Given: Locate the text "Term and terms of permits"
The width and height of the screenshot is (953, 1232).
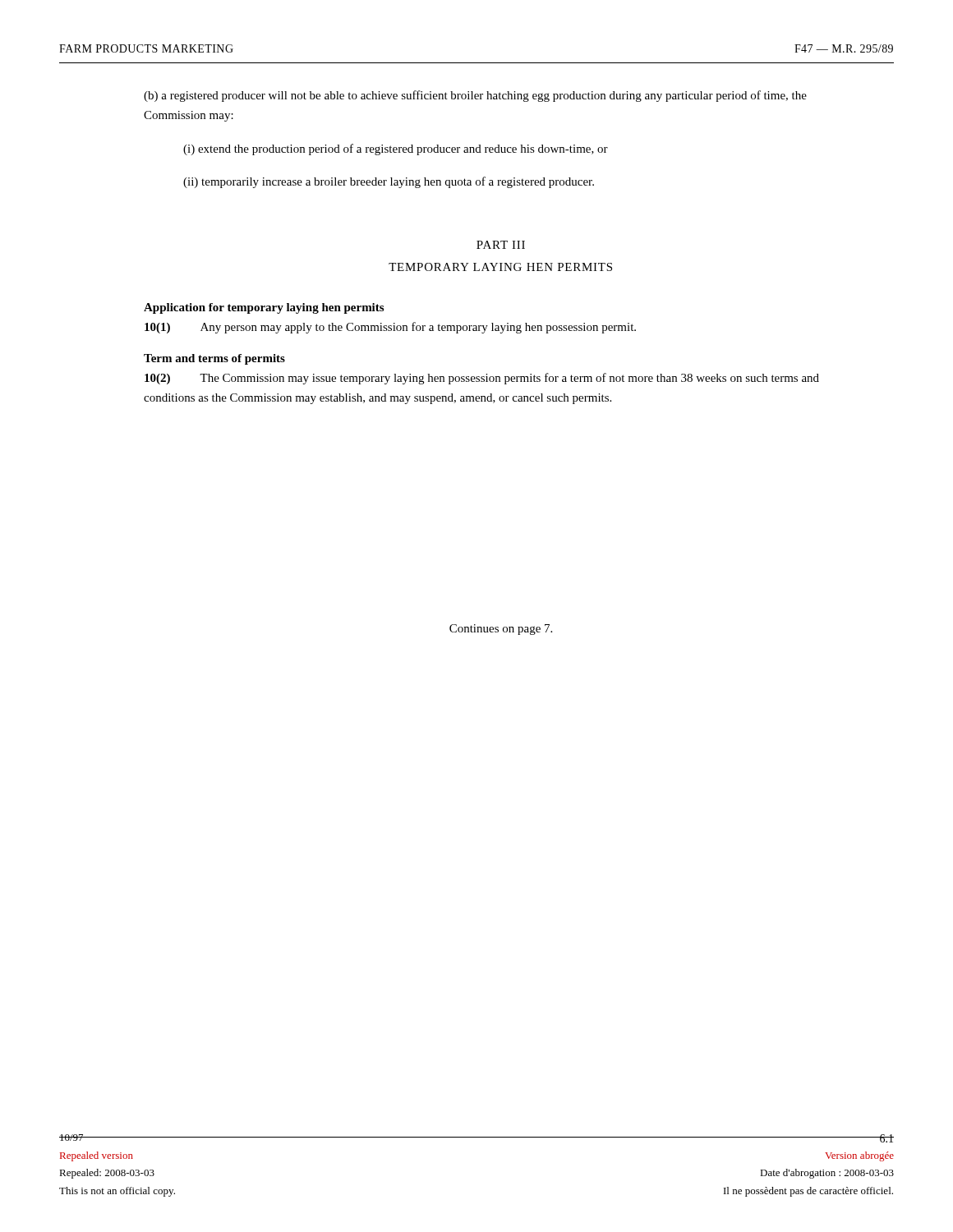Looking at the screenshot, I should (x=214, y=358).
